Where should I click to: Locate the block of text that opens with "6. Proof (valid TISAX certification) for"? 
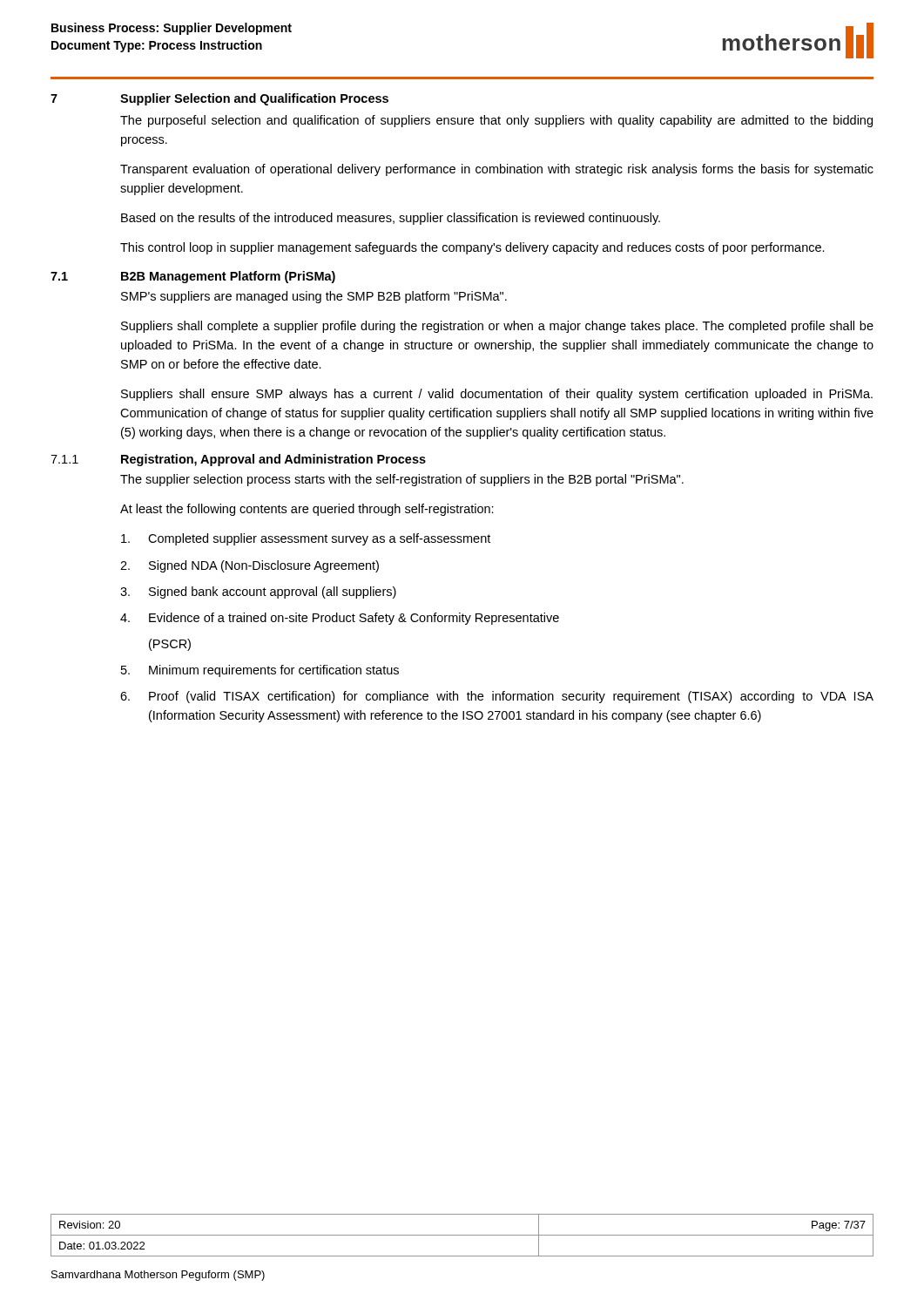(x=497, y=706)
